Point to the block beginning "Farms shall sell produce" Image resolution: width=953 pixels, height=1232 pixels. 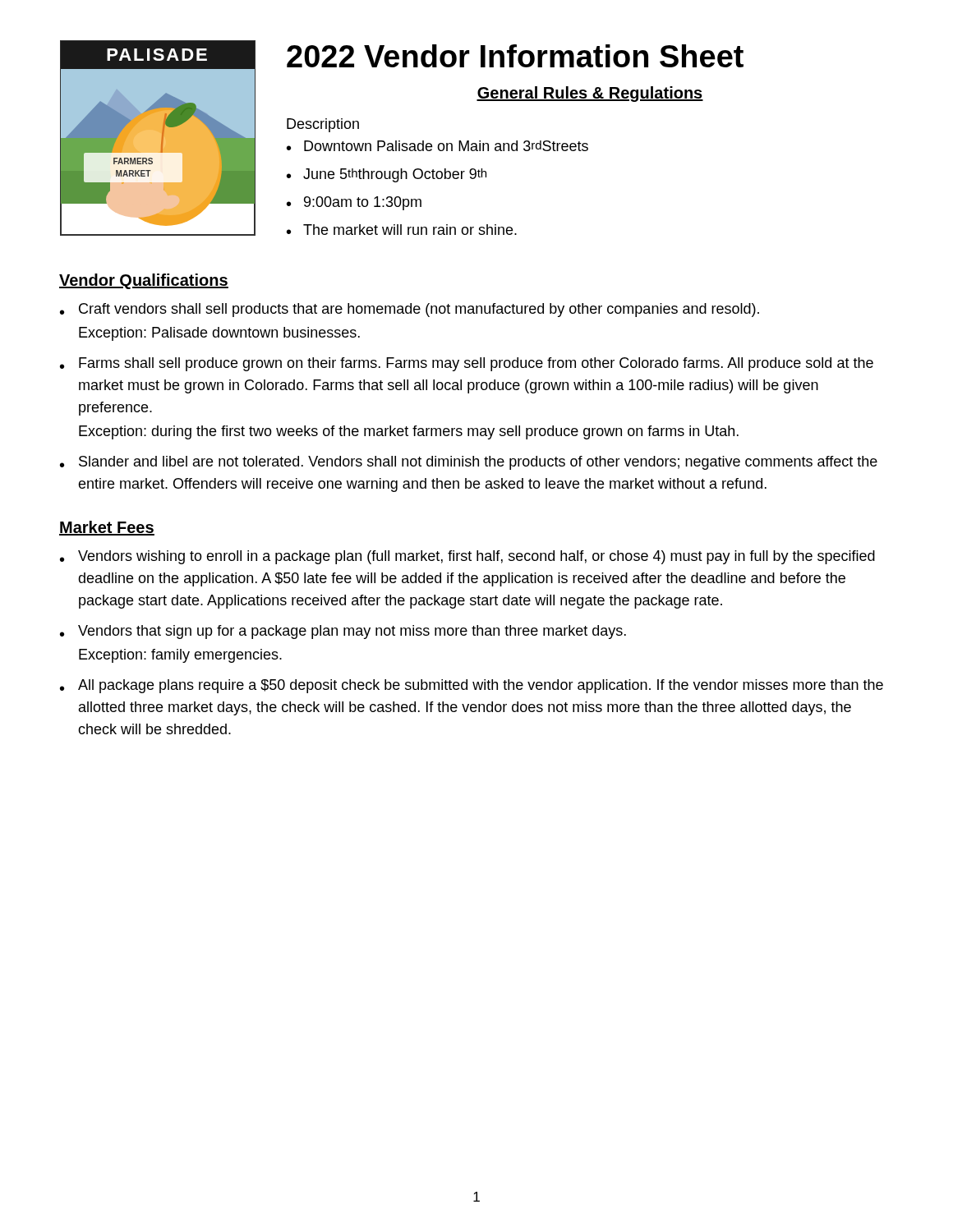click(x=486, y=397)
